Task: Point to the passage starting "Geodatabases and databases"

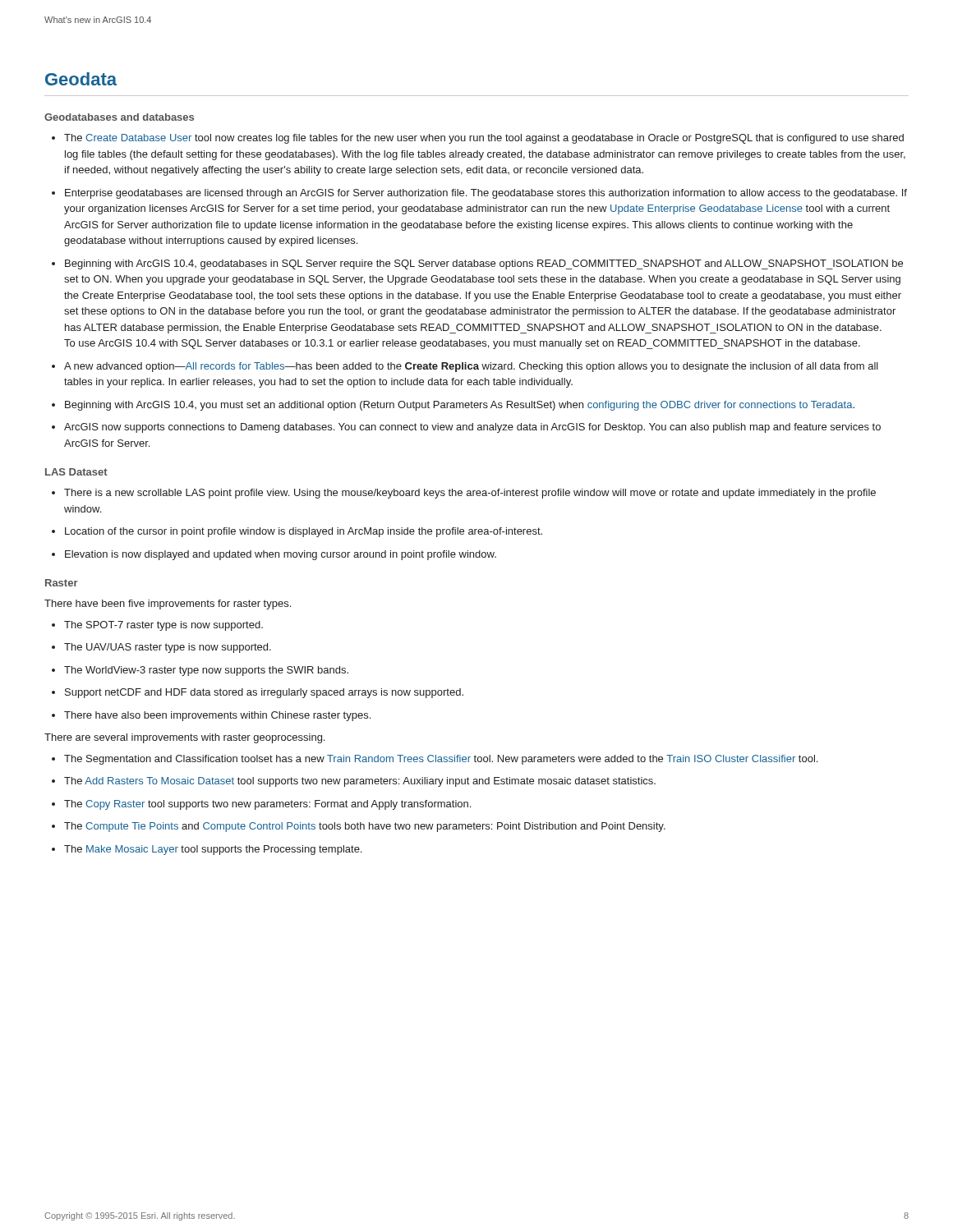Action: [119, 117]
